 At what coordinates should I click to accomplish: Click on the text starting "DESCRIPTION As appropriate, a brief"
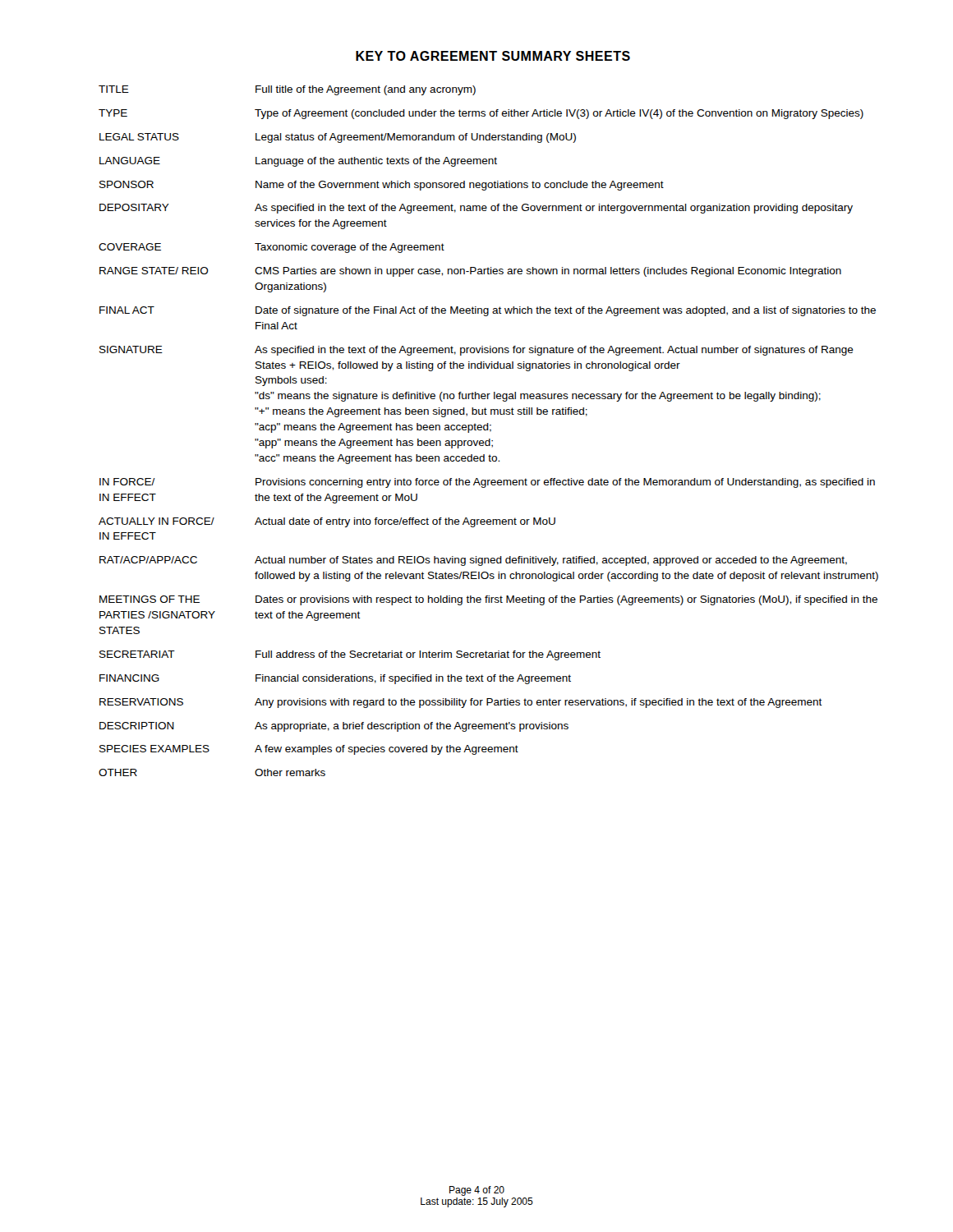coord(493,726)
